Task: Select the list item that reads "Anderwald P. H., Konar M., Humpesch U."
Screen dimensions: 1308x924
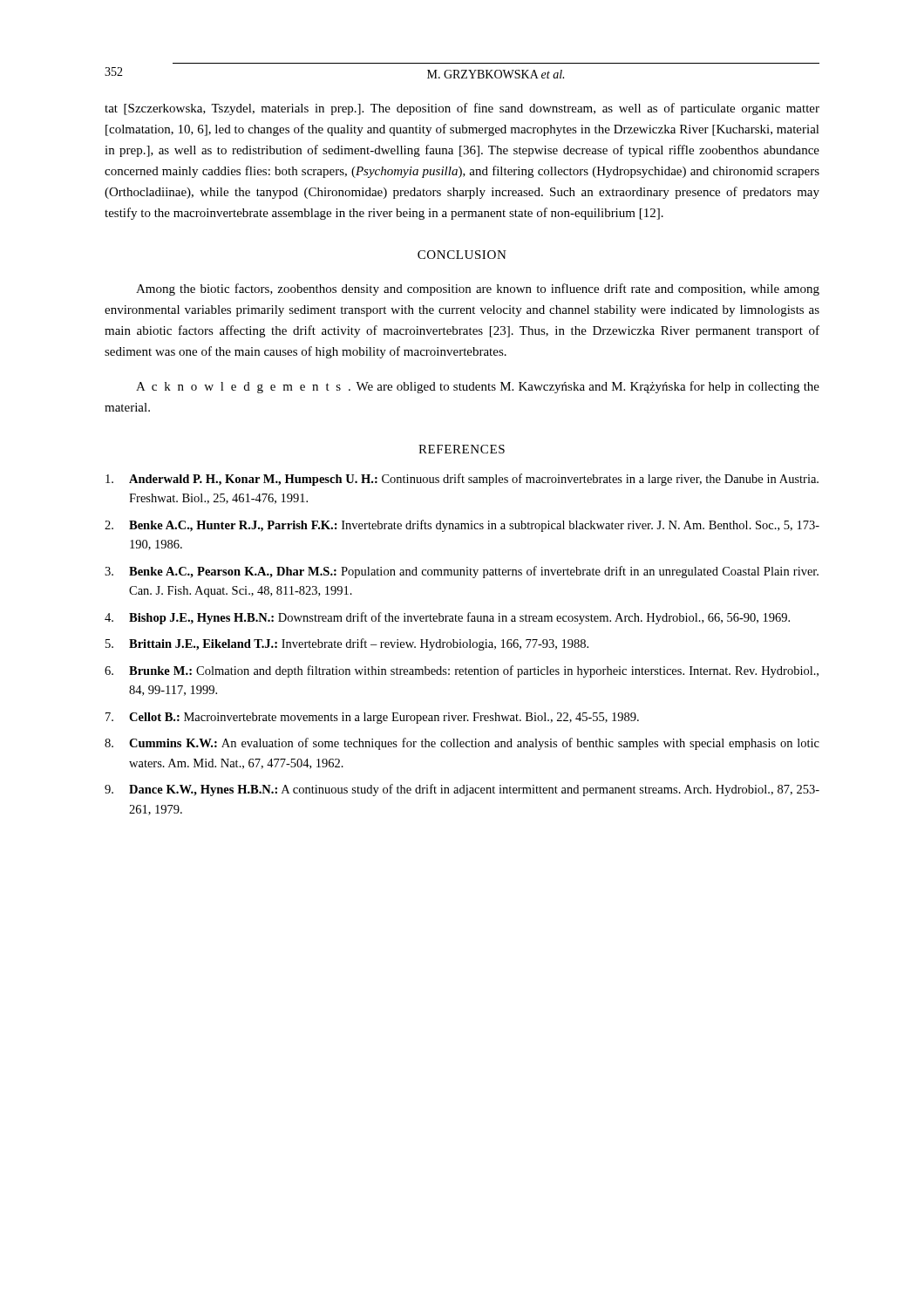Action: point(462,489)
